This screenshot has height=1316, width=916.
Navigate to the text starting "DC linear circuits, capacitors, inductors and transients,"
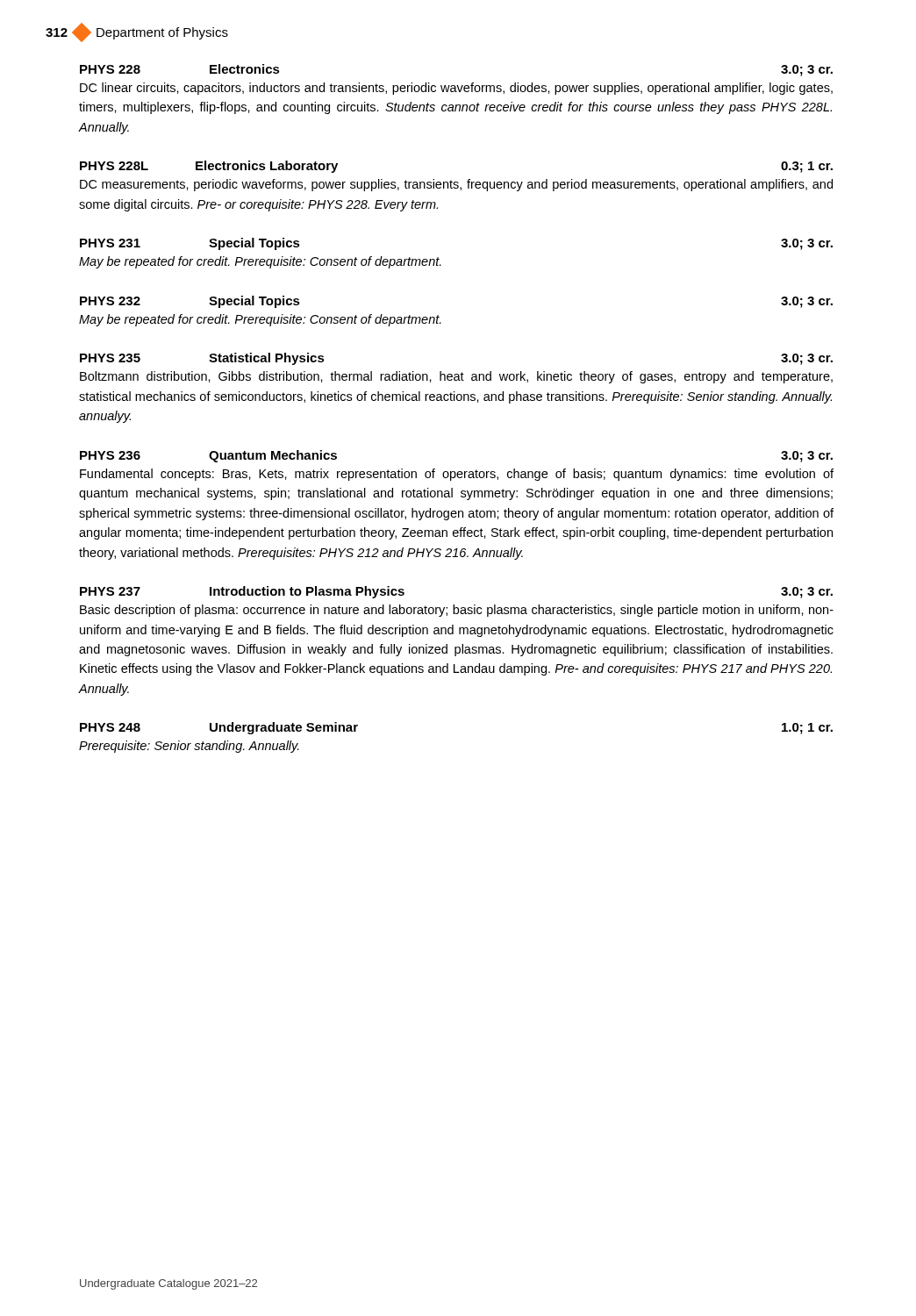tap(456, 107)
